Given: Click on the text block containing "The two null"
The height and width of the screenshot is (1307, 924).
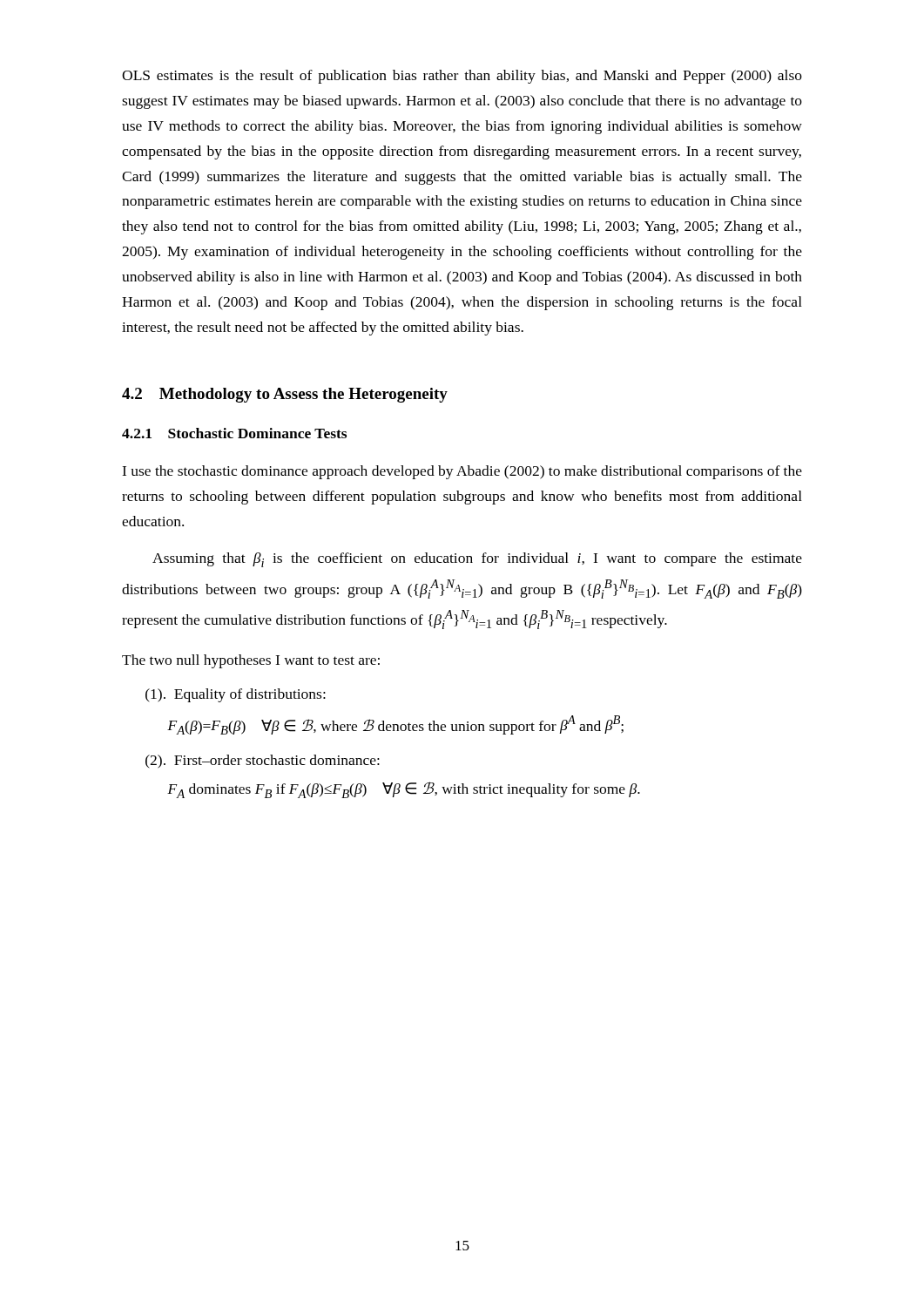Looking at the screenshot, I should point(251,661).
